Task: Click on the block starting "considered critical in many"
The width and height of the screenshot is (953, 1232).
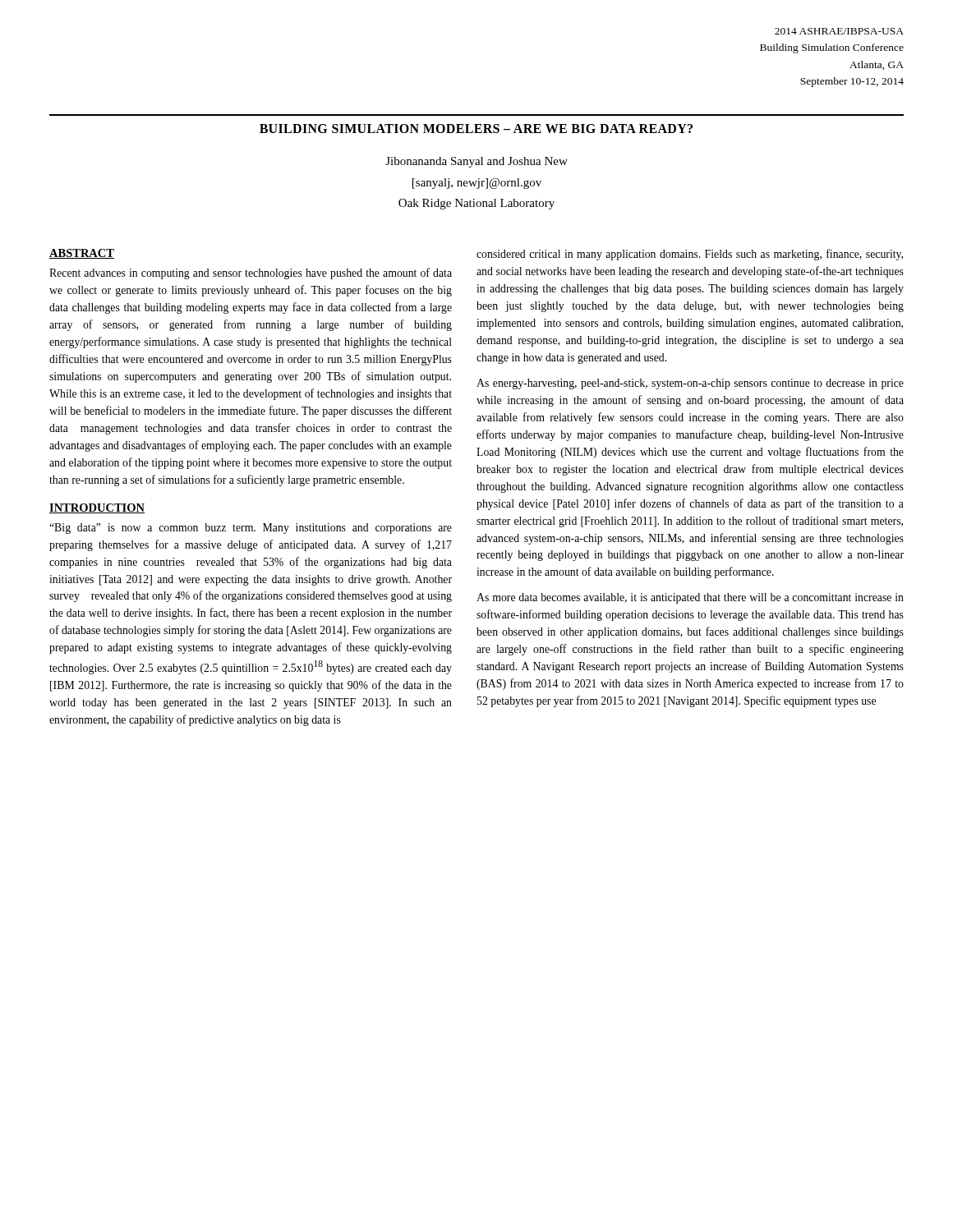Action: point(690,306)
